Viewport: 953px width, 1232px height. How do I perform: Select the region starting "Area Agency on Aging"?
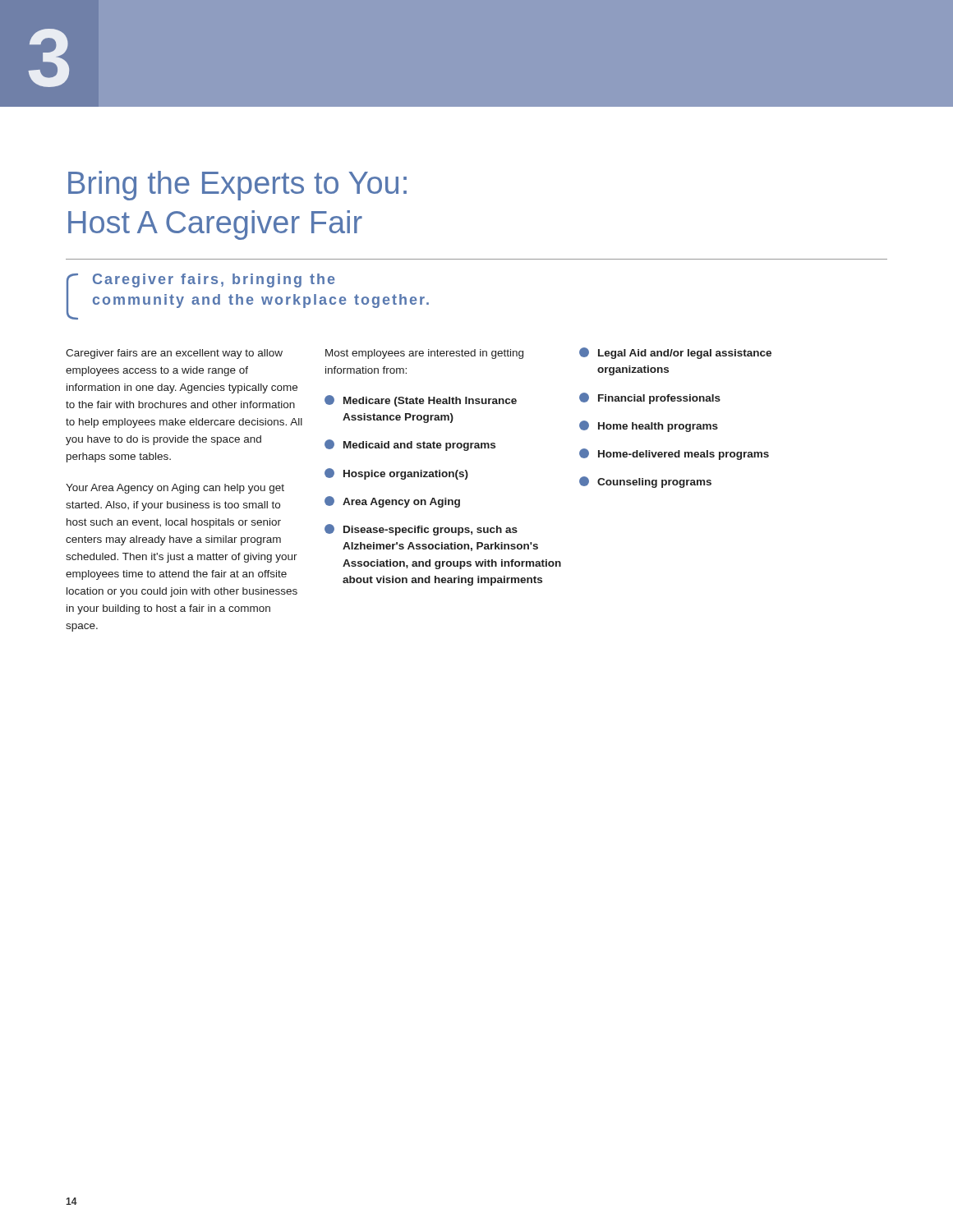[x=393, y=502]
